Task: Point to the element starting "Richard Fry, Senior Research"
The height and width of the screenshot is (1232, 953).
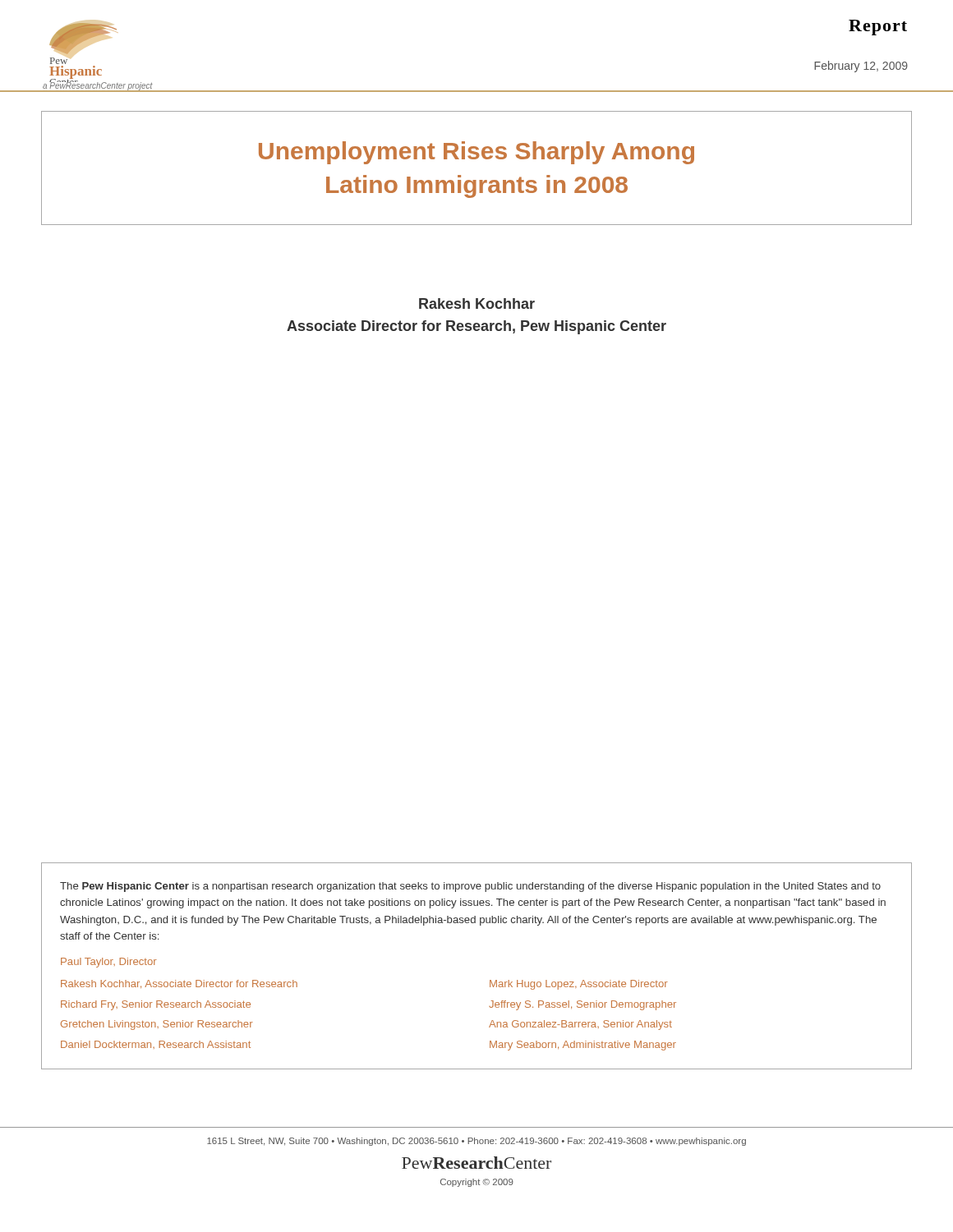Action: [x=156, y=1004]
